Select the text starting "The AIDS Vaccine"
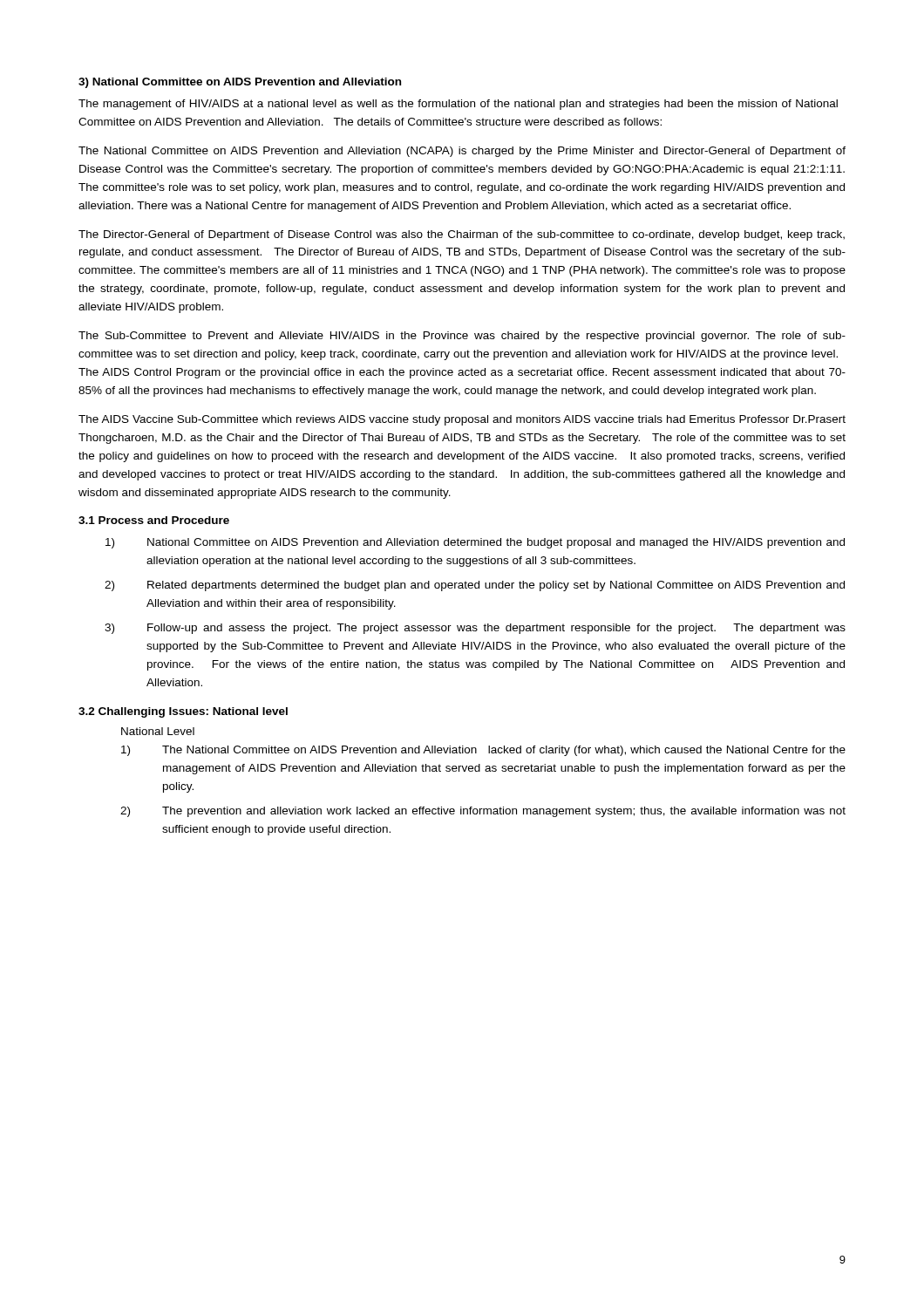The image size is (924, 1308). 462,456
